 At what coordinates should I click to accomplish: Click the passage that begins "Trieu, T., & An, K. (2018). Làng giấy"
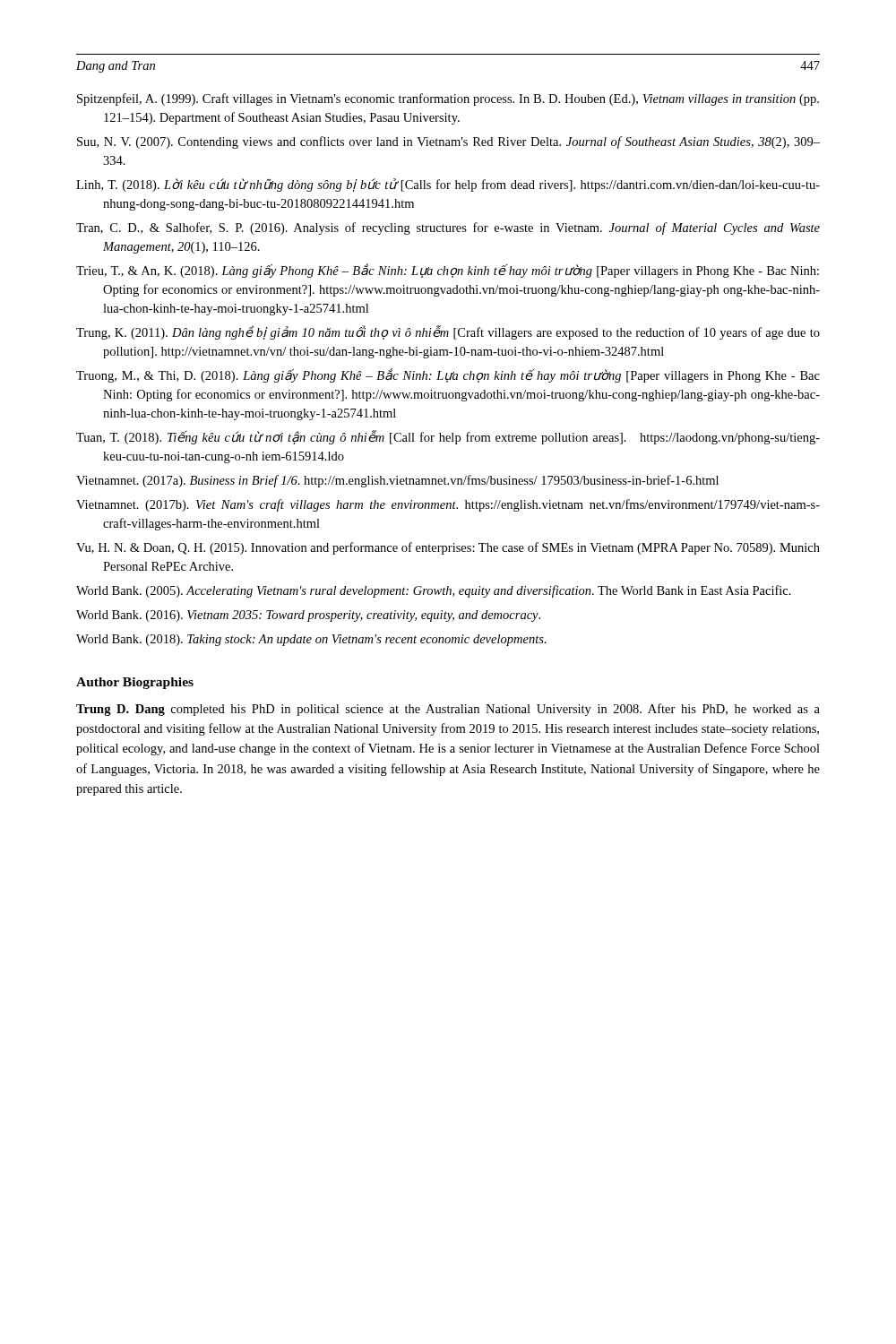tap(448, 290)
